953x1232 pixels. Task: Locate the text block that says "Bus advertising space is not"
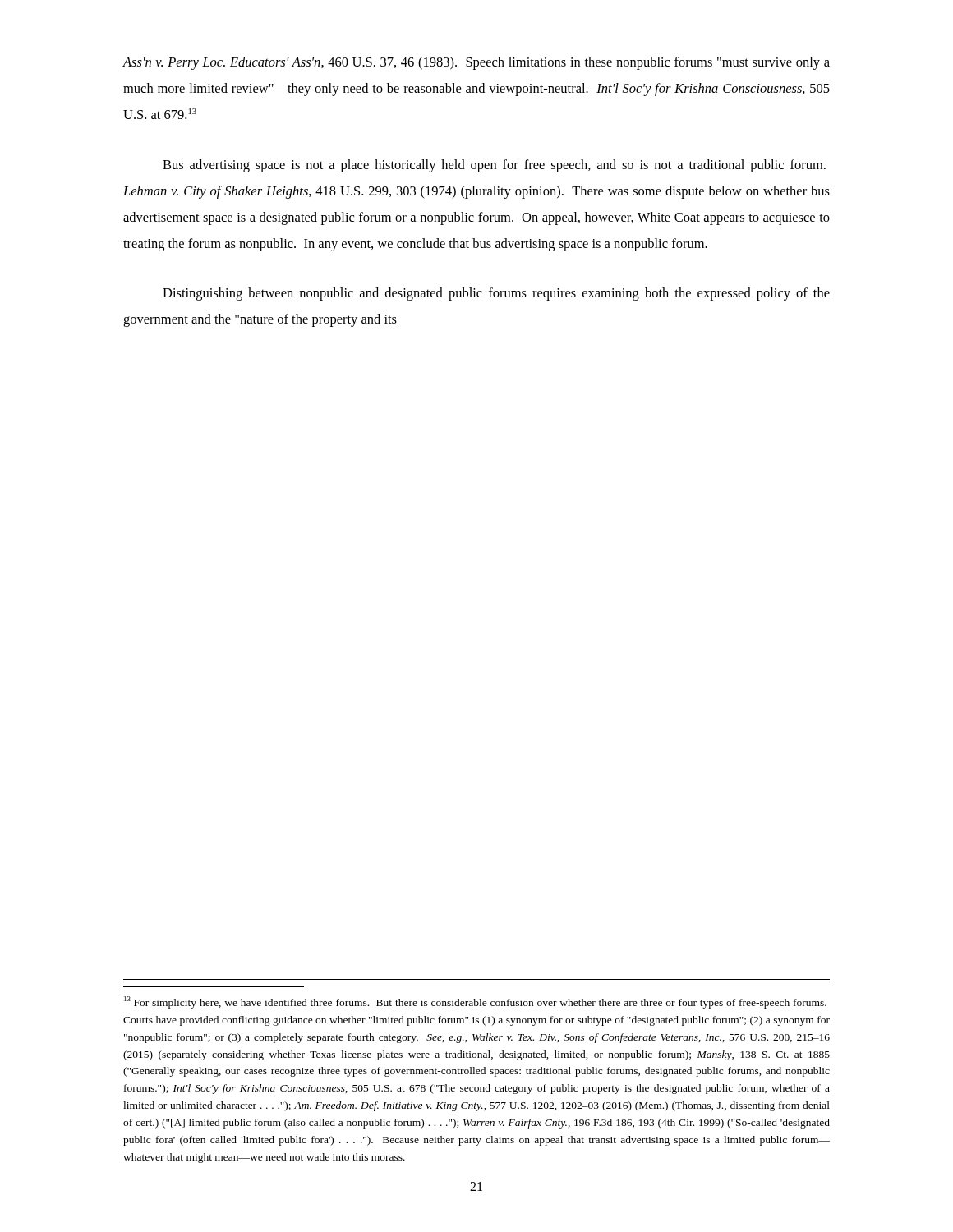(x=476, y=204)
